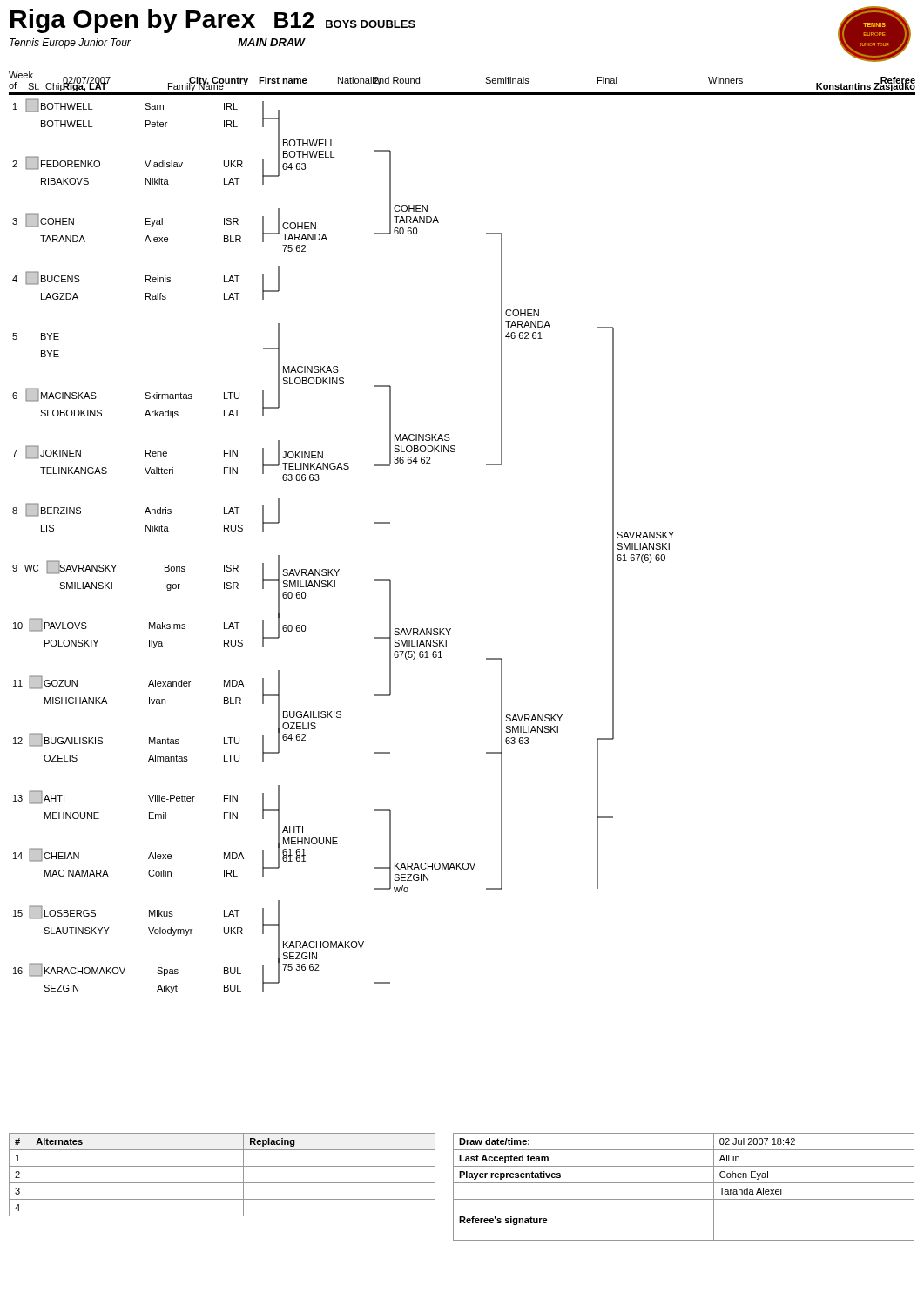The height and width of the screenshot is (1307, 924).
Task: Click on the text block with the text "Week of 02/07/2007 City, Country"
Action: click(x=85, y=80)
